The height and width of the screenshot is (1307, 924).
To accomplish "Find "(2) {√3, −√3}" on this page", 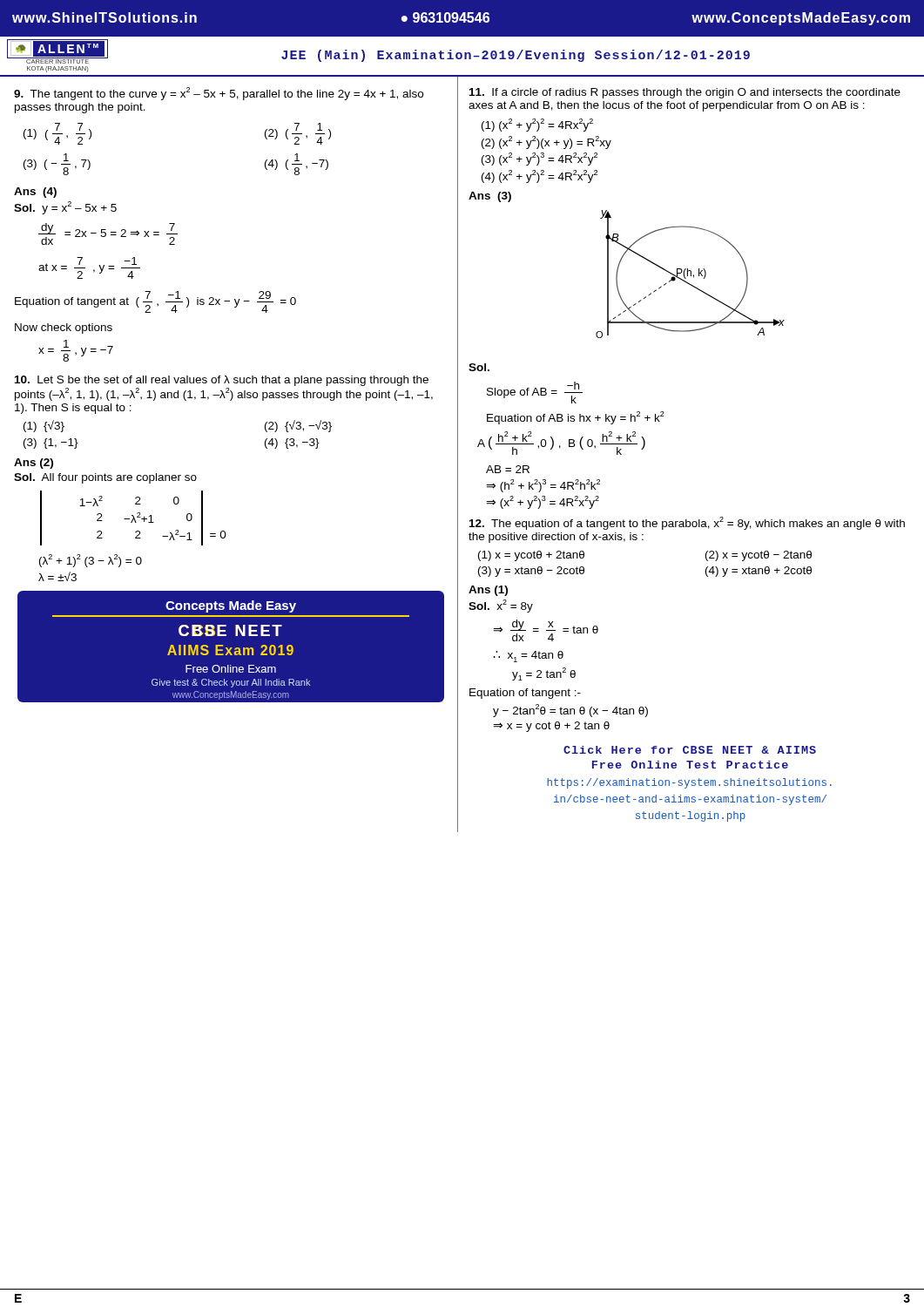I will 298,425.
